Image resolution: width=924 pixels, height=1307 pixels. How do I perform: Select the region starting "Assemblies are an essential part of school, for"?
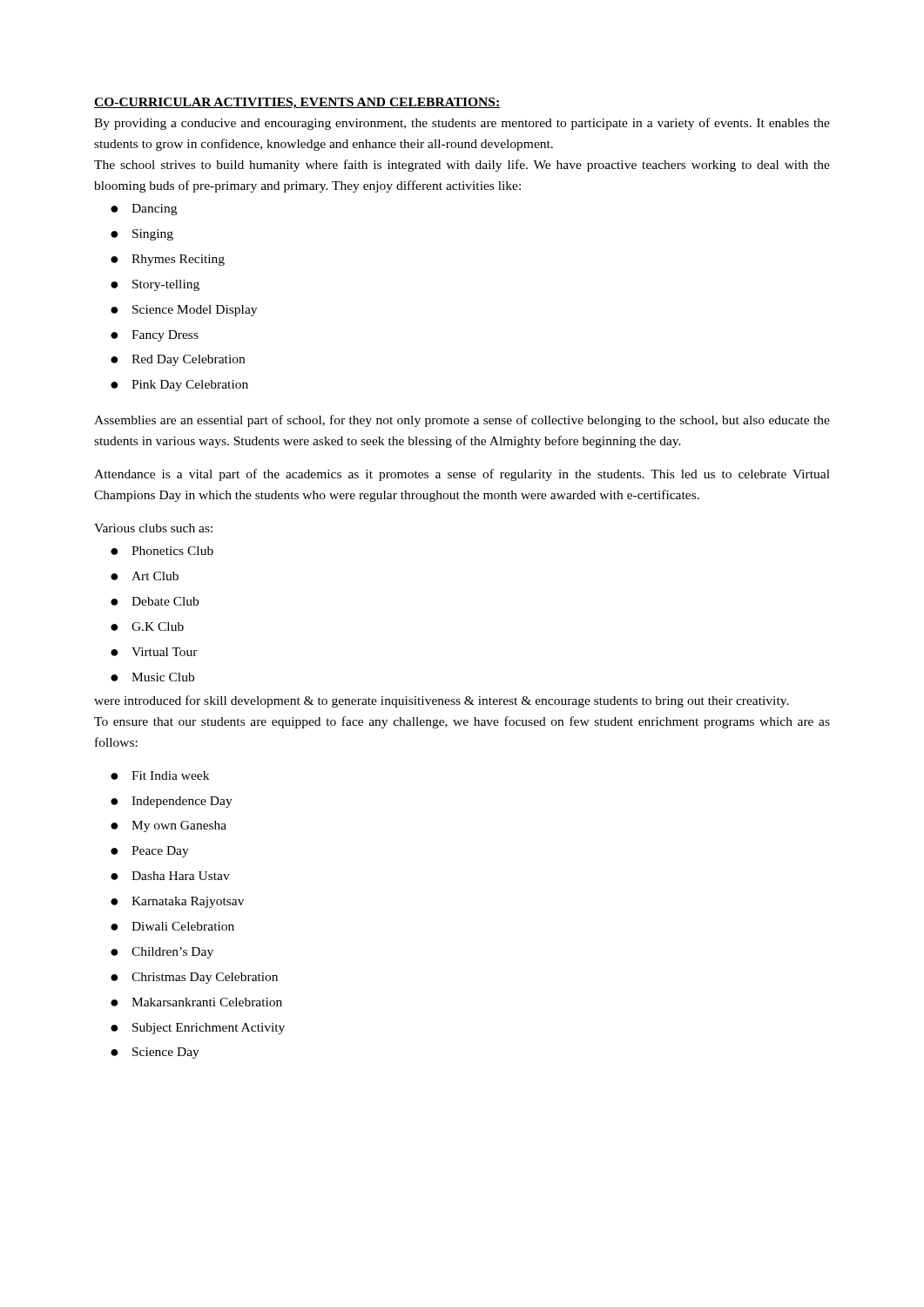coord(462,430)
